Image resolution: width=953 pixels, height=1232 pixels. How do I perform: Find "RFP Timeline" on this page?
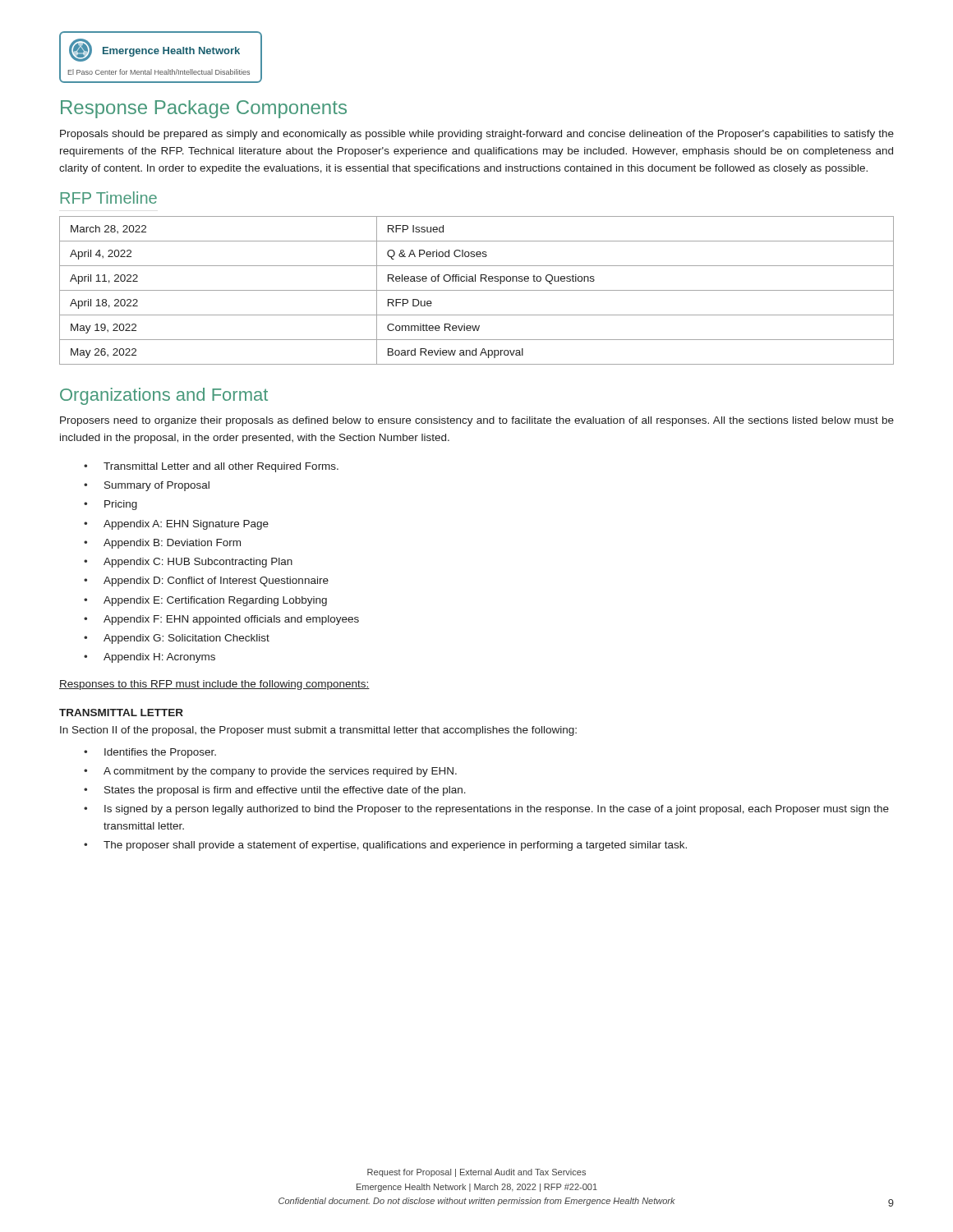coord(108,200)
